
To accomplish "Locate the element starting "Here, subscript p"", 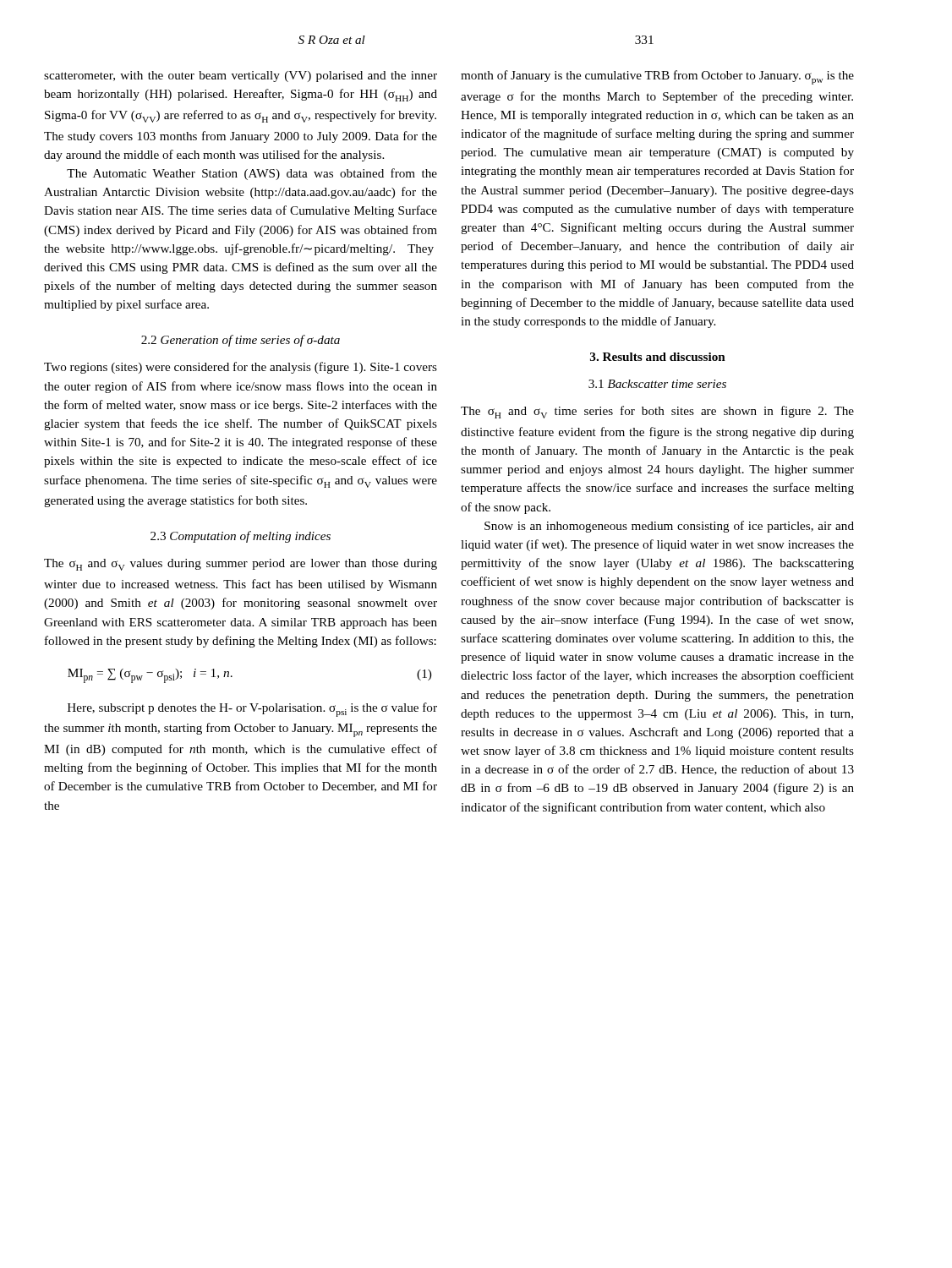I will pyautogui.click(x=241, y=756).
